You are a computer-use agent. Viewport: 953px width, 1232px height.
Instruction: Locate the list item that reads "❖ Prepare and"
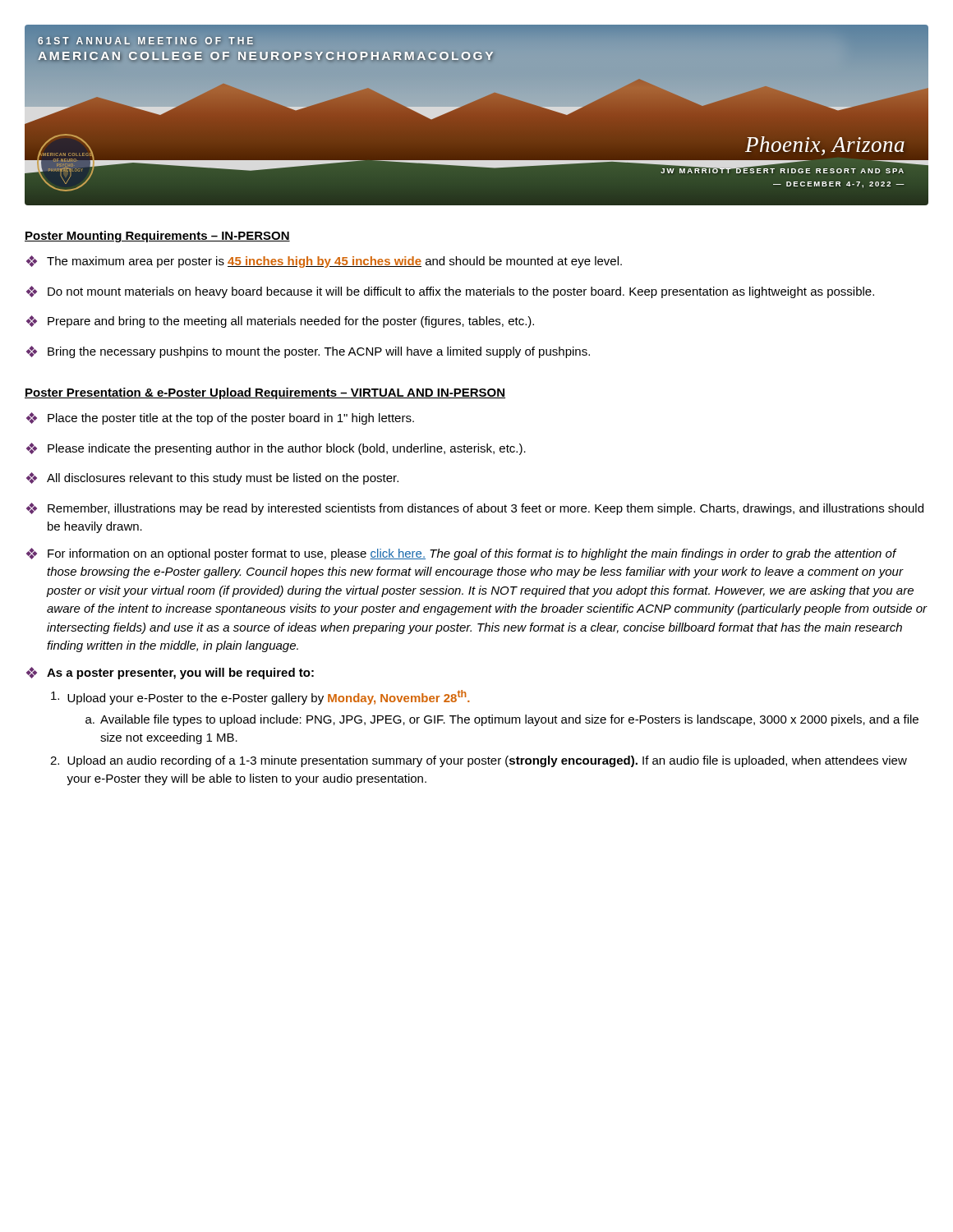click(x=280, y=323)
